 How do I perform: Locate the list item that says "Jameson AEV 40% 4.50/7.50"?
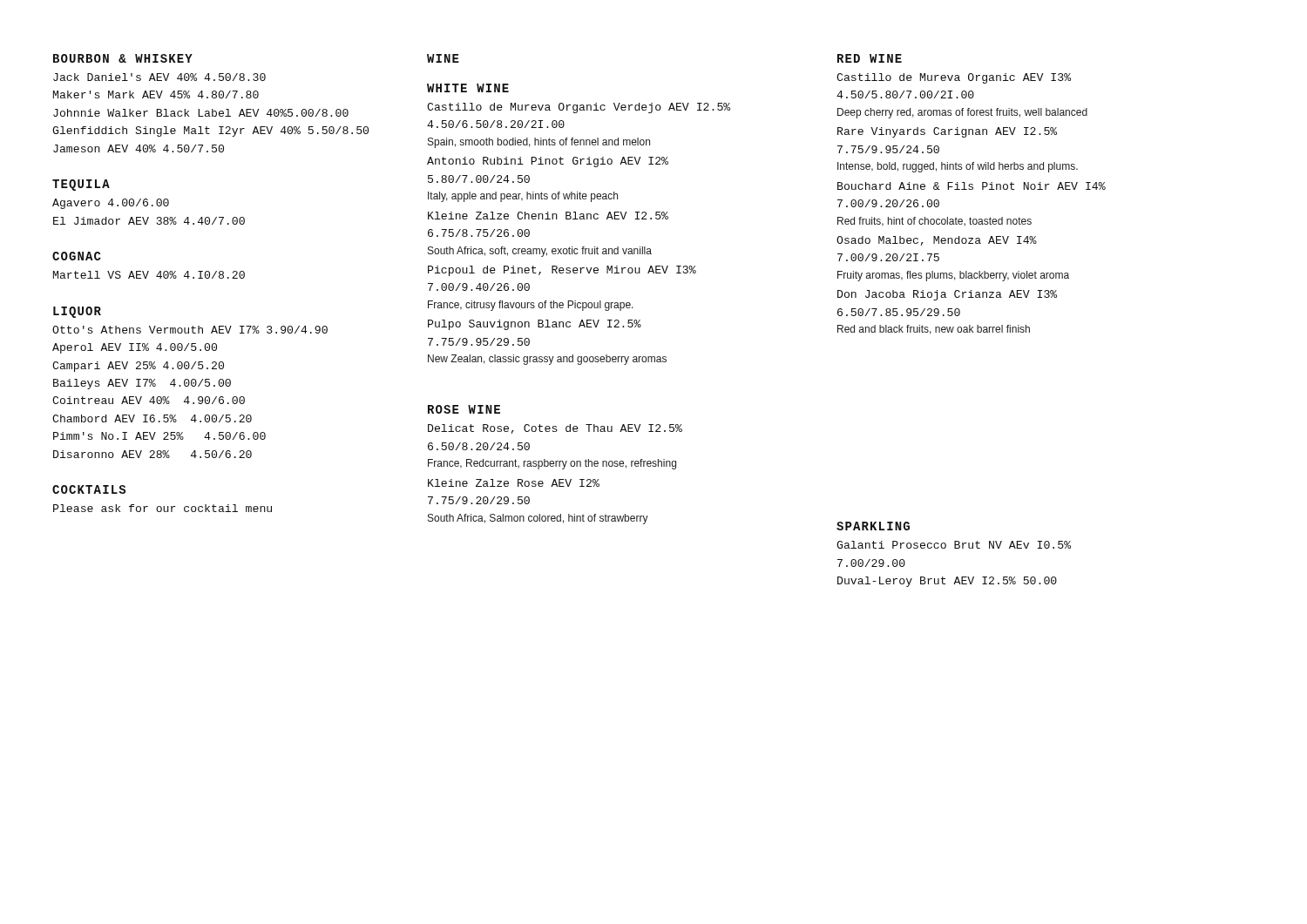(138, 149)
